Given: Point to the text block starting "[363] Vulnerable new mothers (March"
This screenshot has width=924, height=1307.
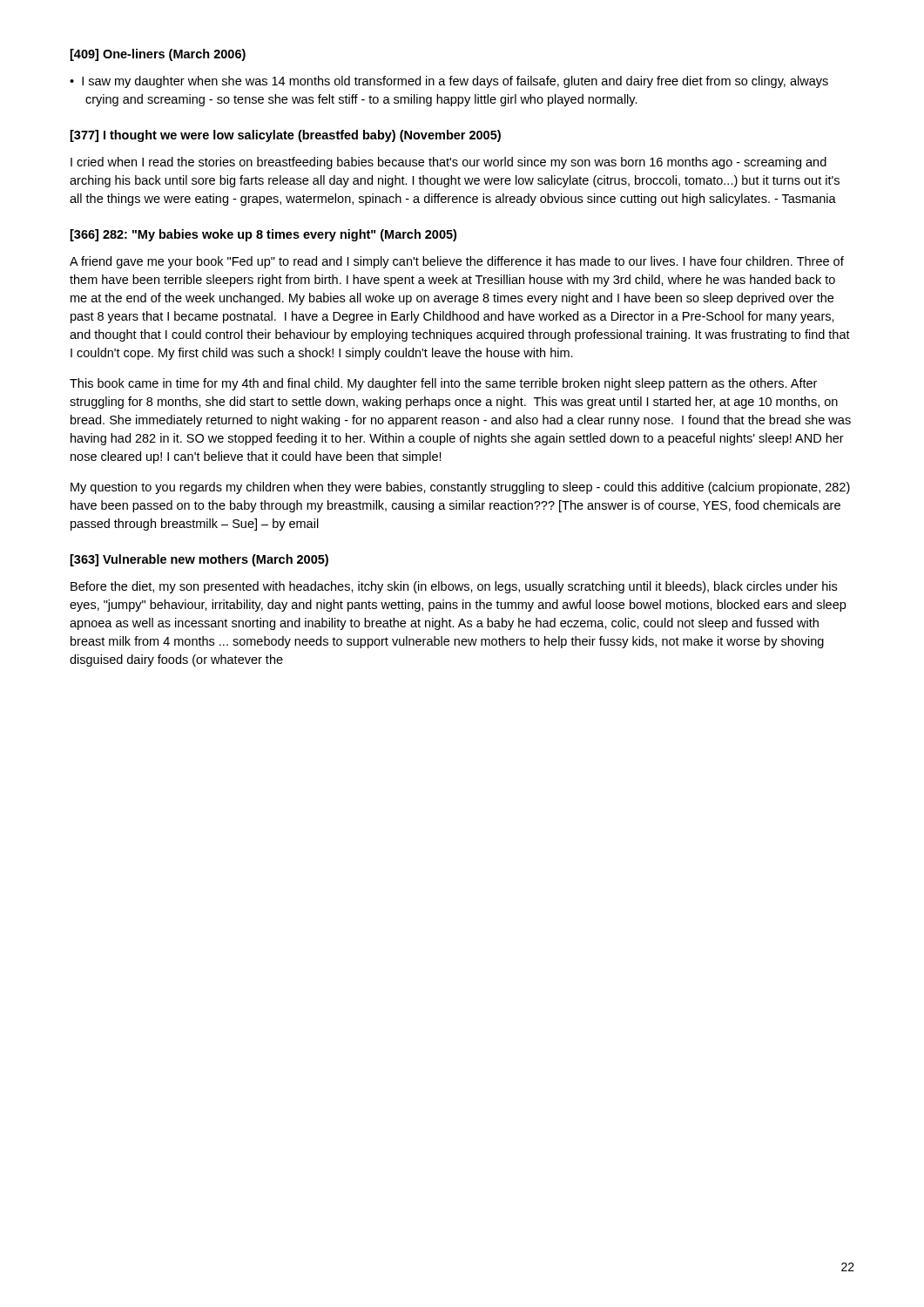Looking at the screenshot, I should click(x=199, y=560).
